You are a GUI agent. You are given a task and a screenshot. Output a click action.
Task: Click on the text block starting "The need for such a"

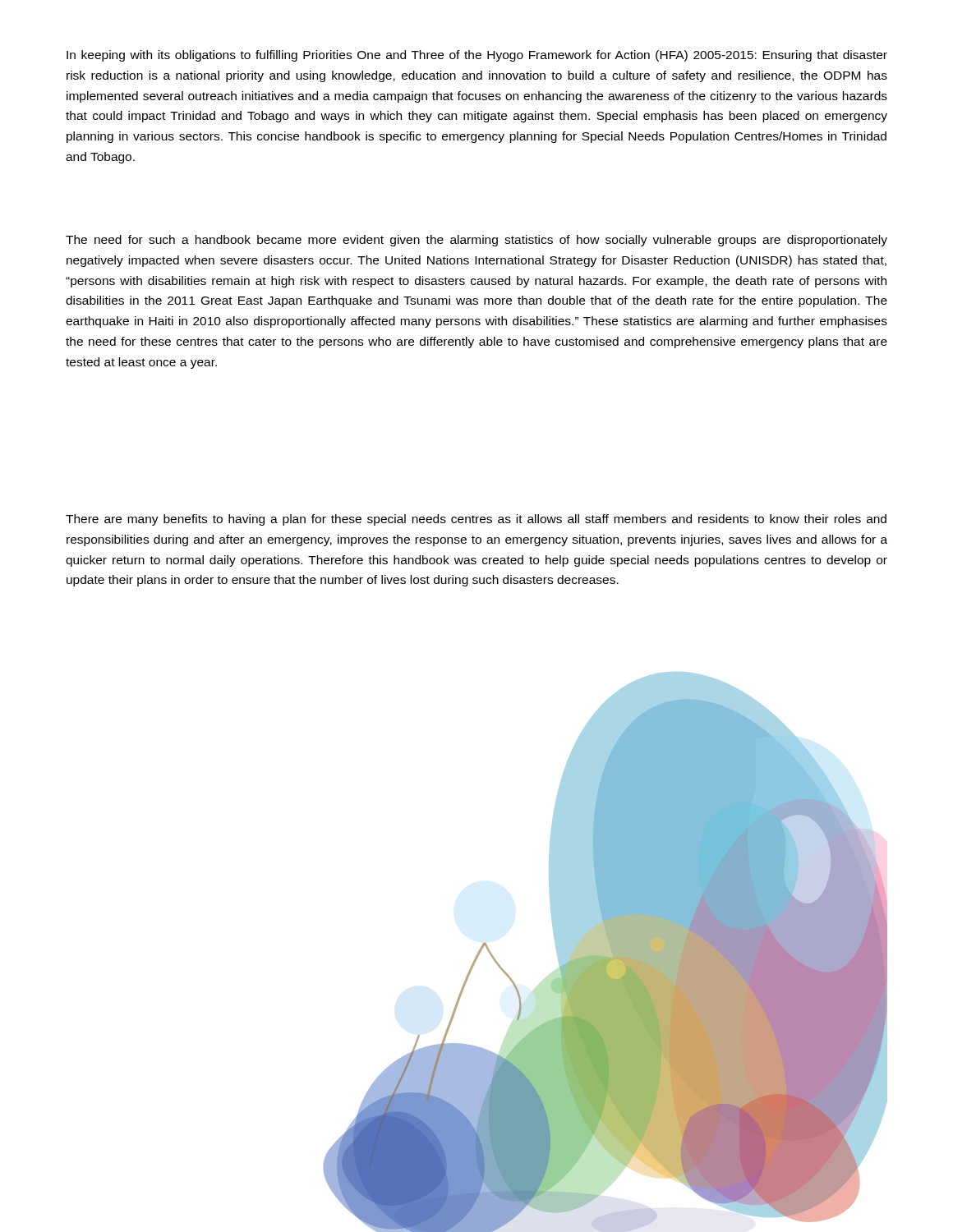click(476, 301)
